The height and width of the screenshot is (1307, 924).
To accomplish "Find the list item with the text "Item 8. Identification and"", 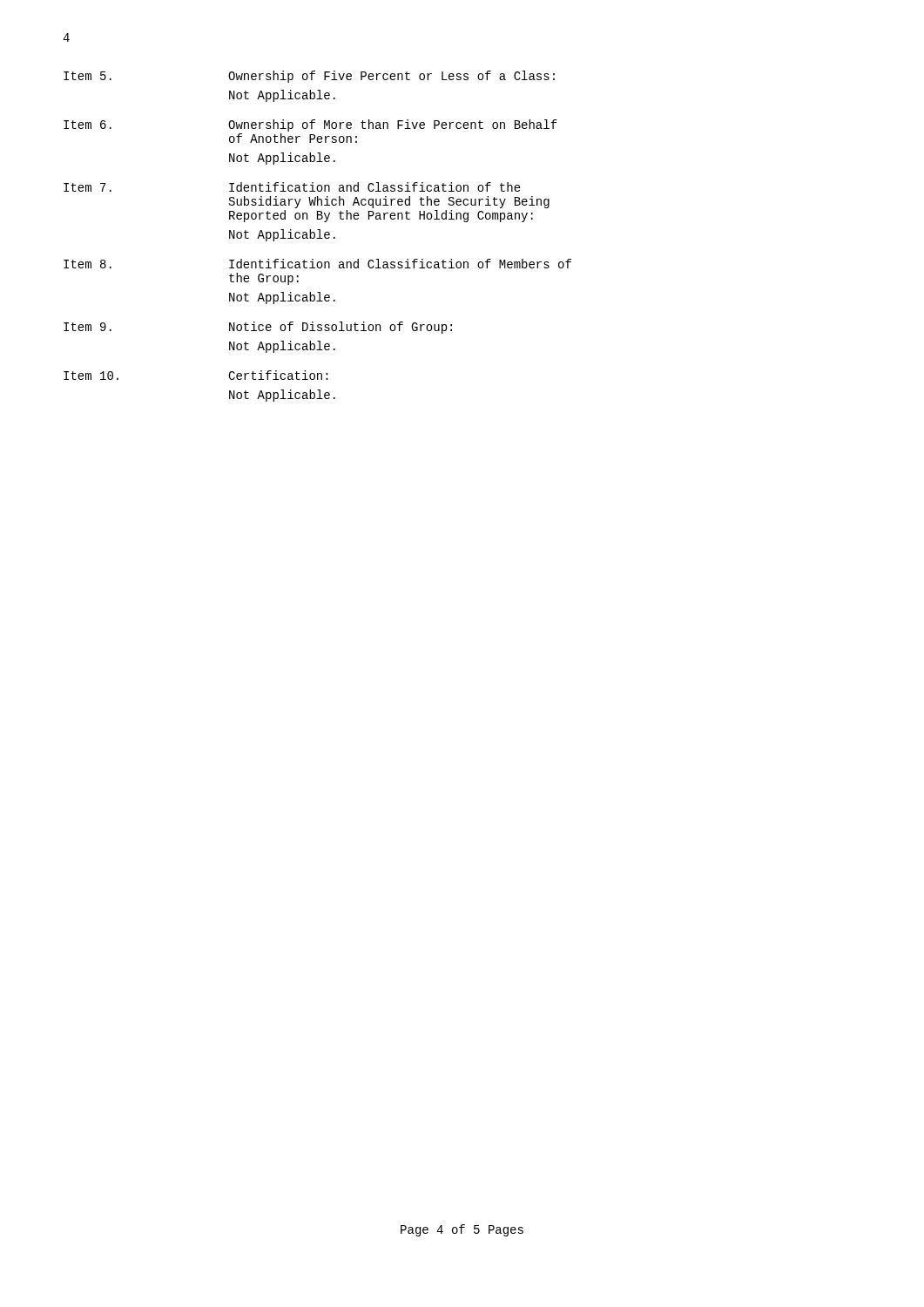I will point(317,264).
